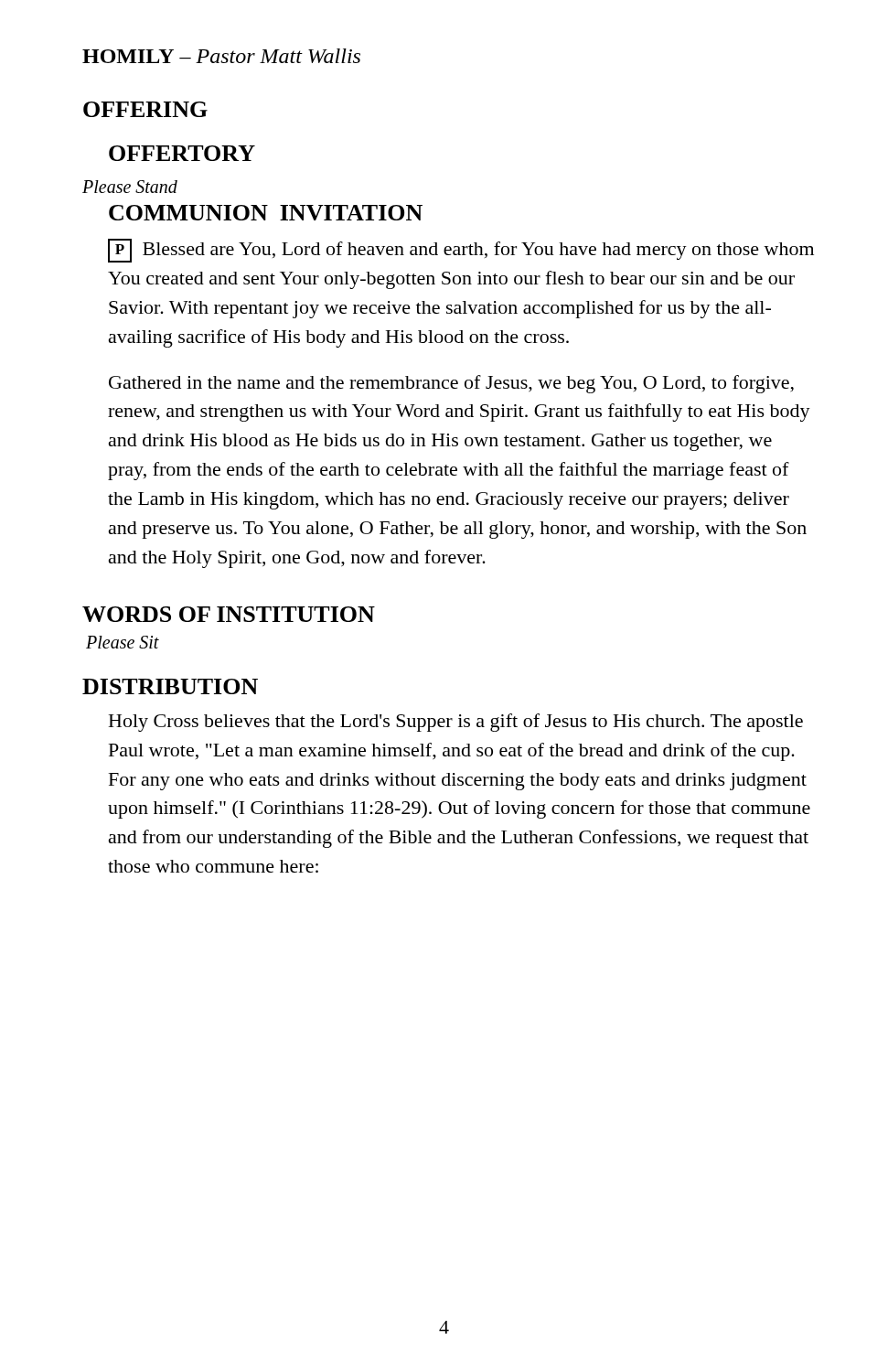This screenshot has height=1372, width=888.
Task: Locate the block starting "Holy Cross believes that the"
Action: tap(459, 793)
